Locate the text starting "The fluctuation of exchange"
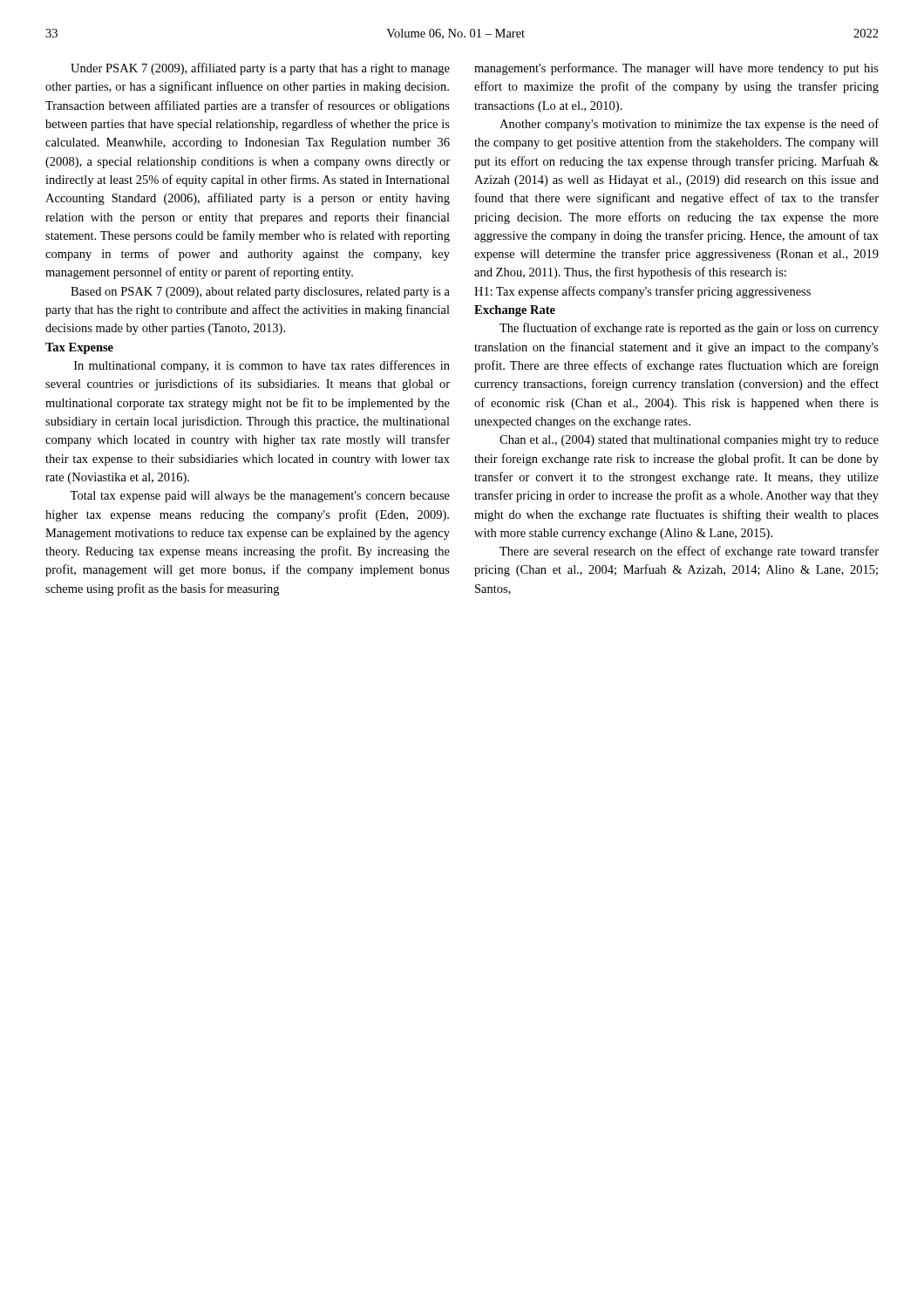The width and height of the screenshot is (924, 1308). pyautogui.click(x=676, y=375)
